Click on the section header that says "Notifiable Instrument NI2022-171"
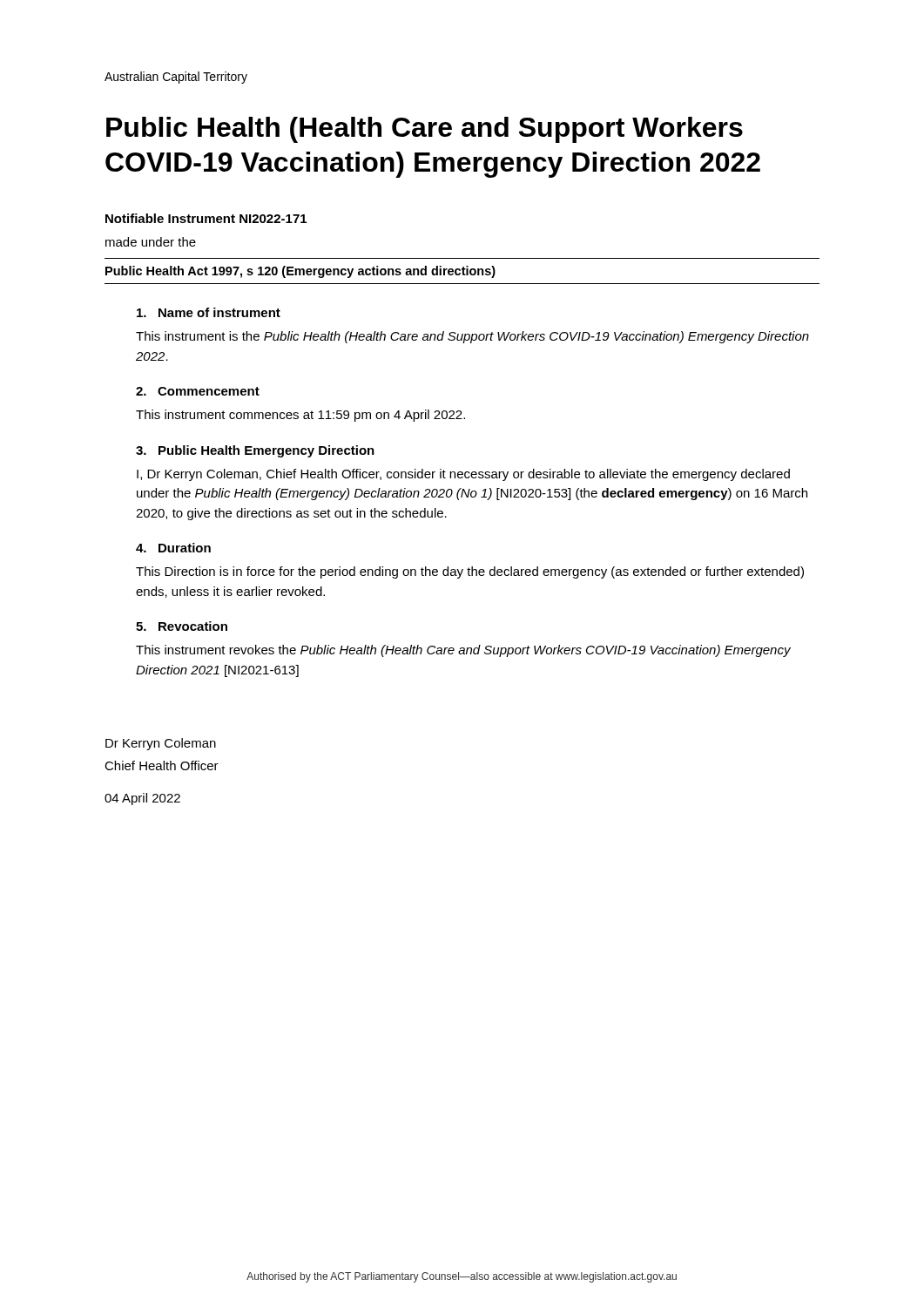This screenshot has width=924, height=1307. point(206,218)
